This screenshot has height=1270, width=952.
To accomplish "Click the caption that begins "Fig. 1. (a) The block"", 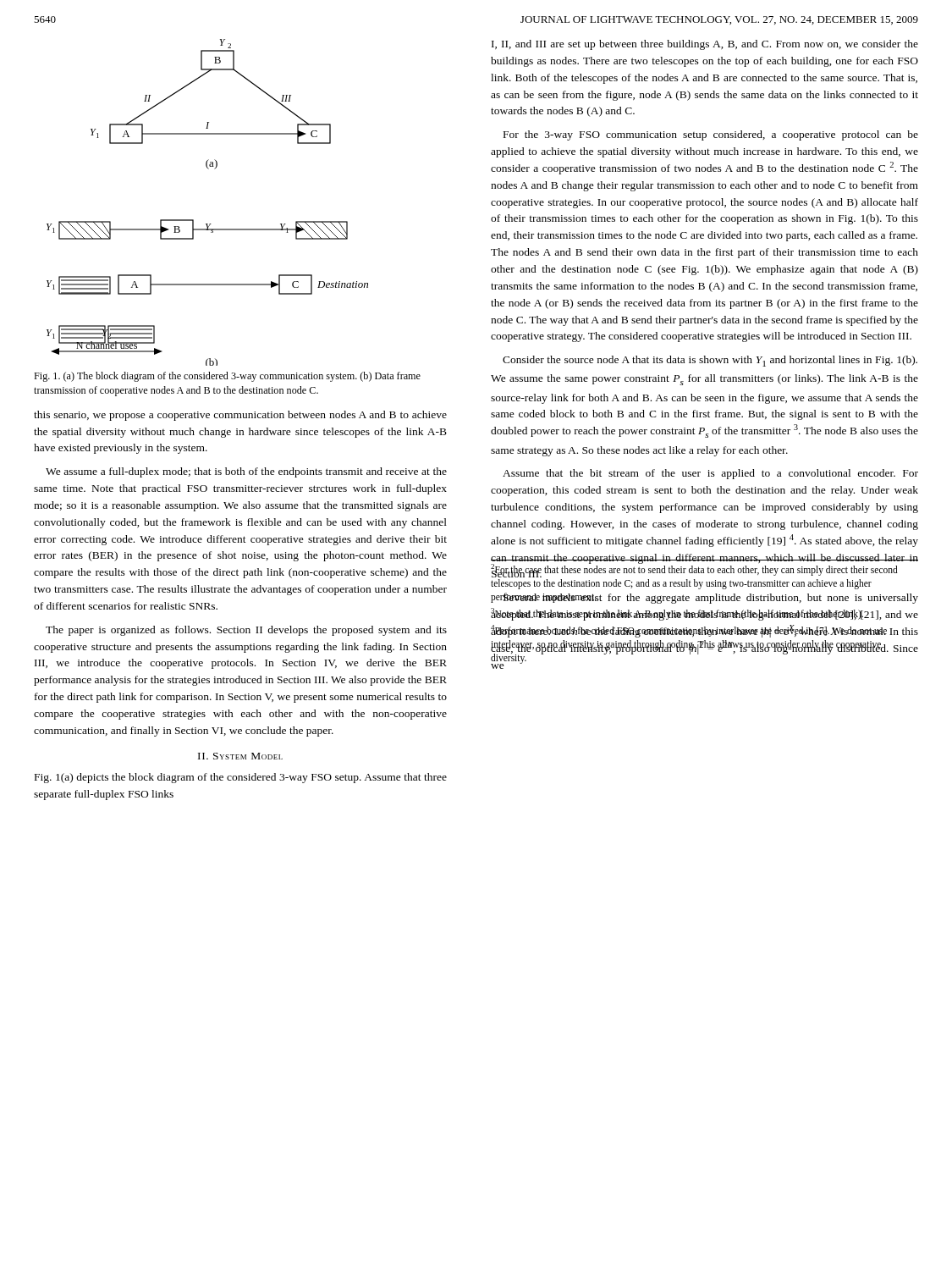I will (x=227, y=383).
